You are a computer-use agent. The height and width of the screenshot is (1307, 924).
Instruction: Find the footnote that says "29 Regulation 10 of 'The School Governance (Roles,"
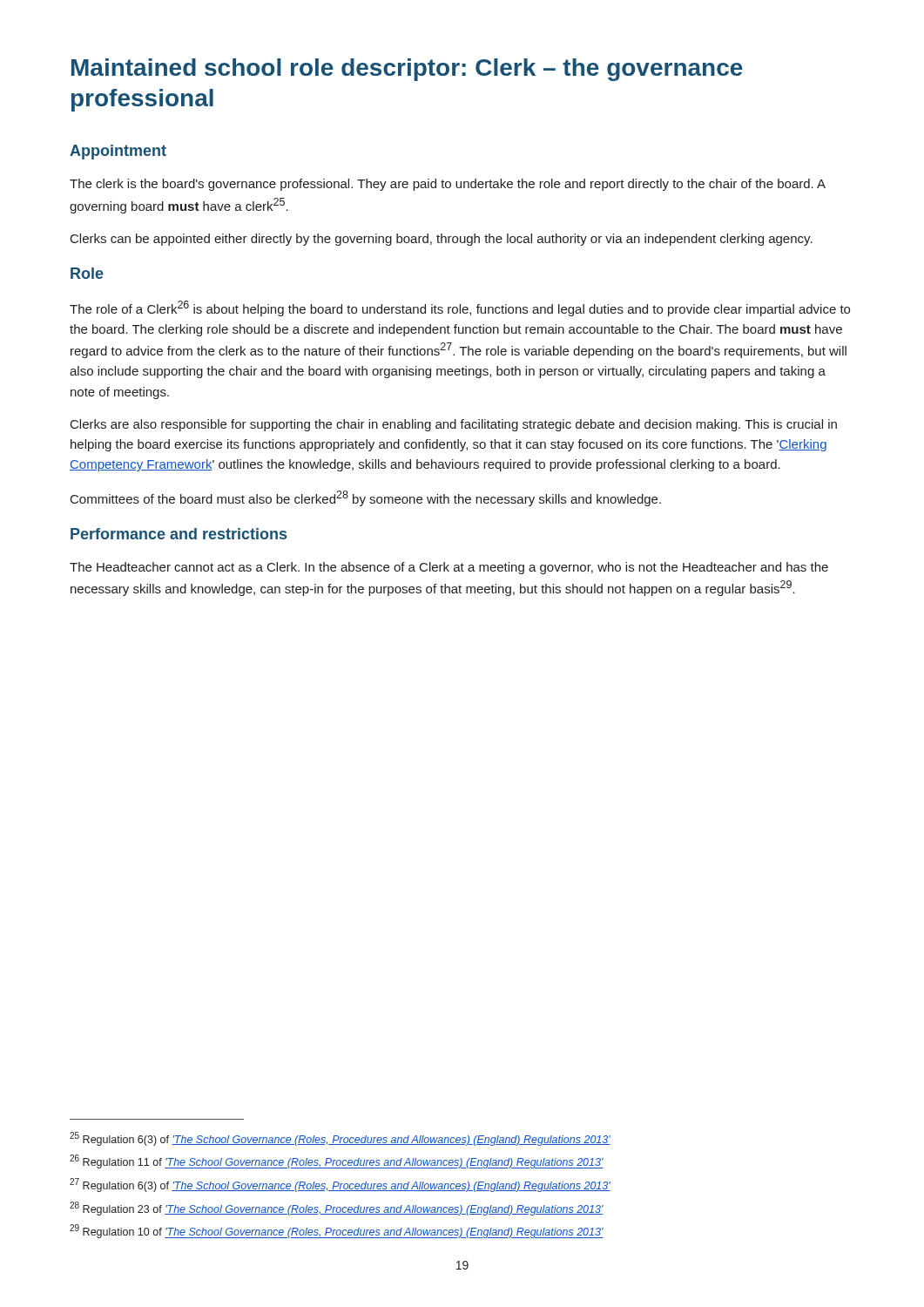point(336,1231)
